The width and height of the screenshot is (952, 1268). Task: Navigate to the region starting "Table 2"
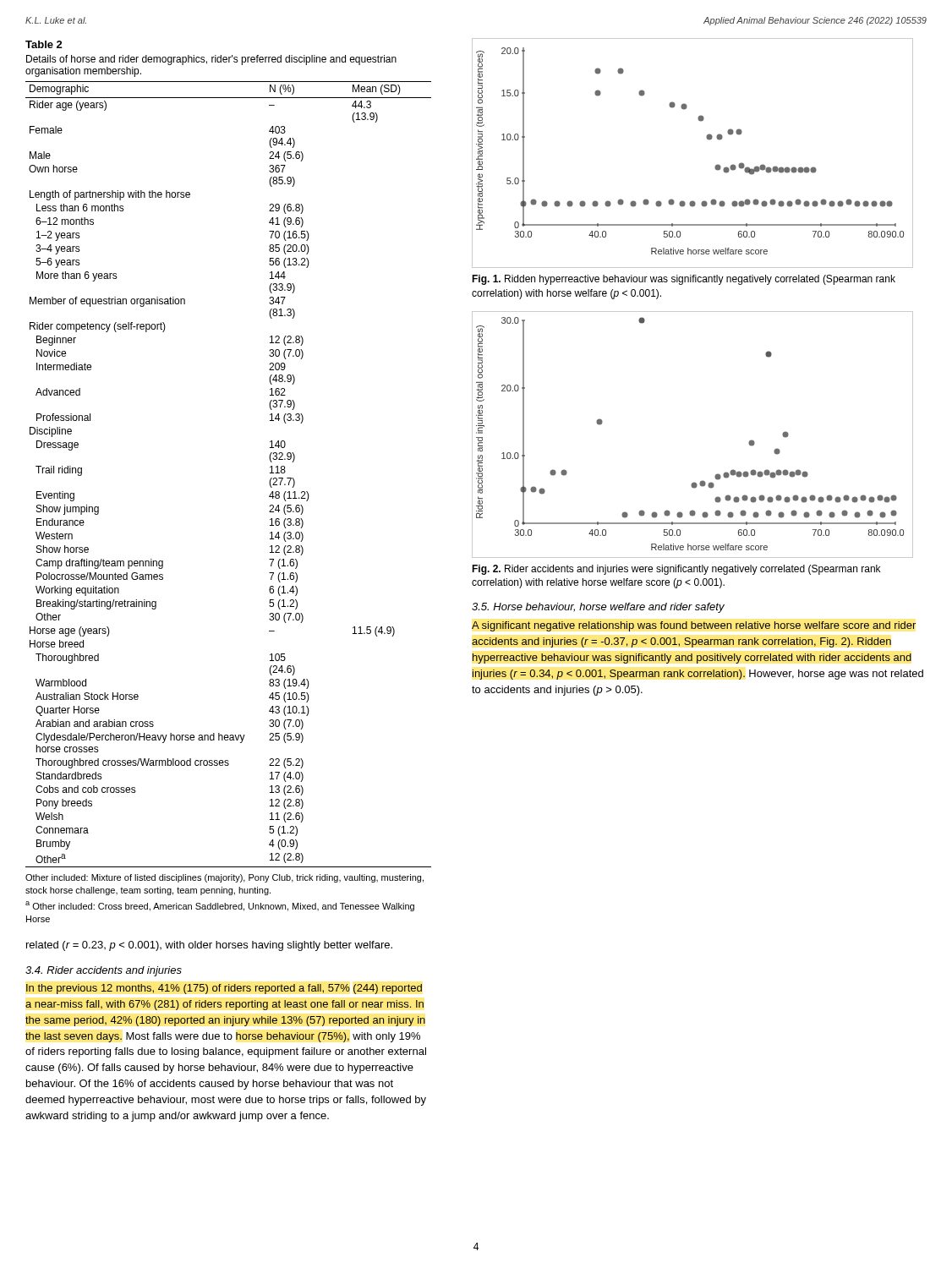[44, 44]
